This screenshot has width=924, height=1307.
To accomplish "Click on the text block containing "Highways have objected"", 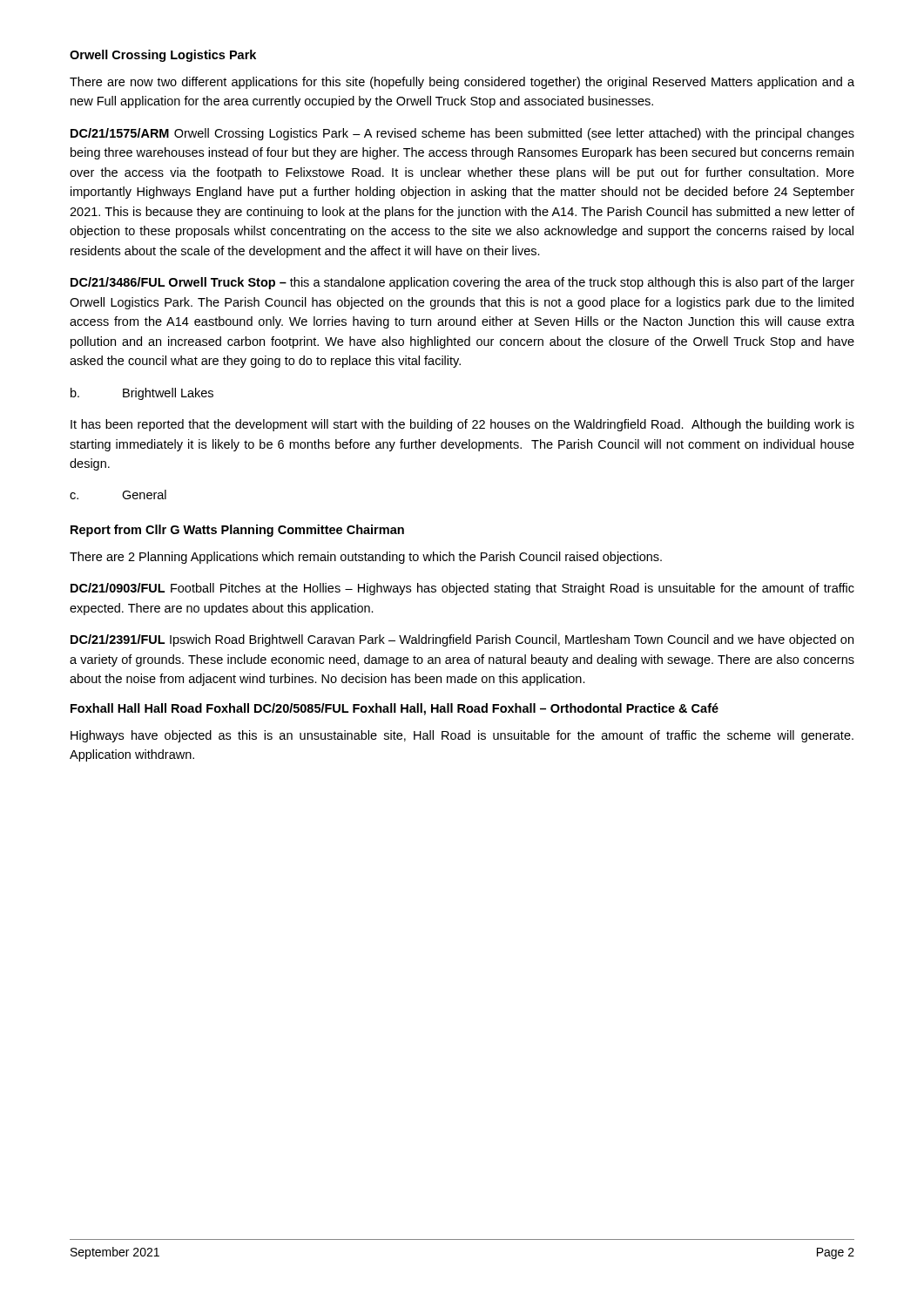I will [x=462, y=745].
